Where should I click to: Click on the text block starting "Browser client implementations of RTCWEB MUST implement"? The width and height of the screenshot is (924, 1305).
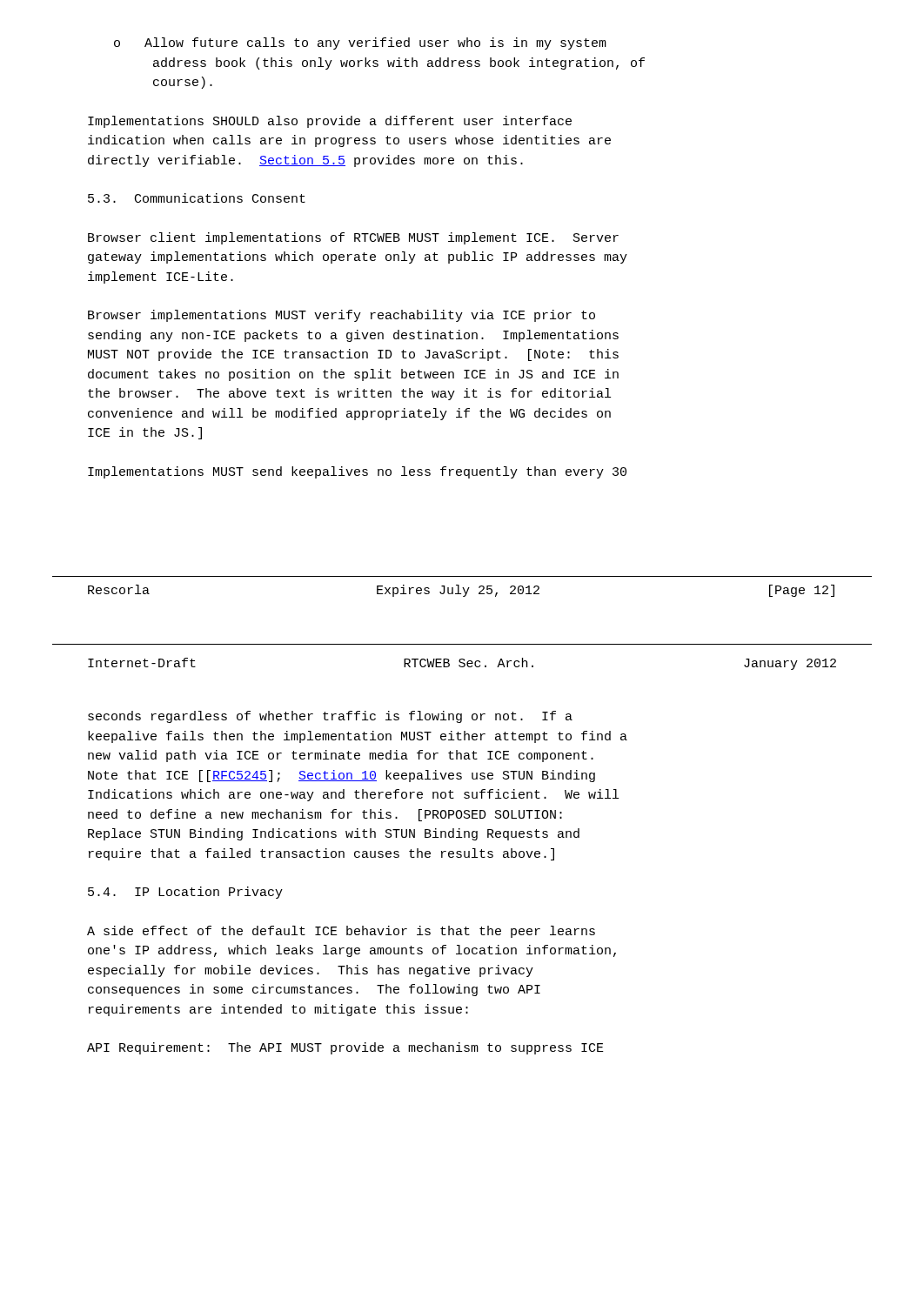[x=357, y=258]
